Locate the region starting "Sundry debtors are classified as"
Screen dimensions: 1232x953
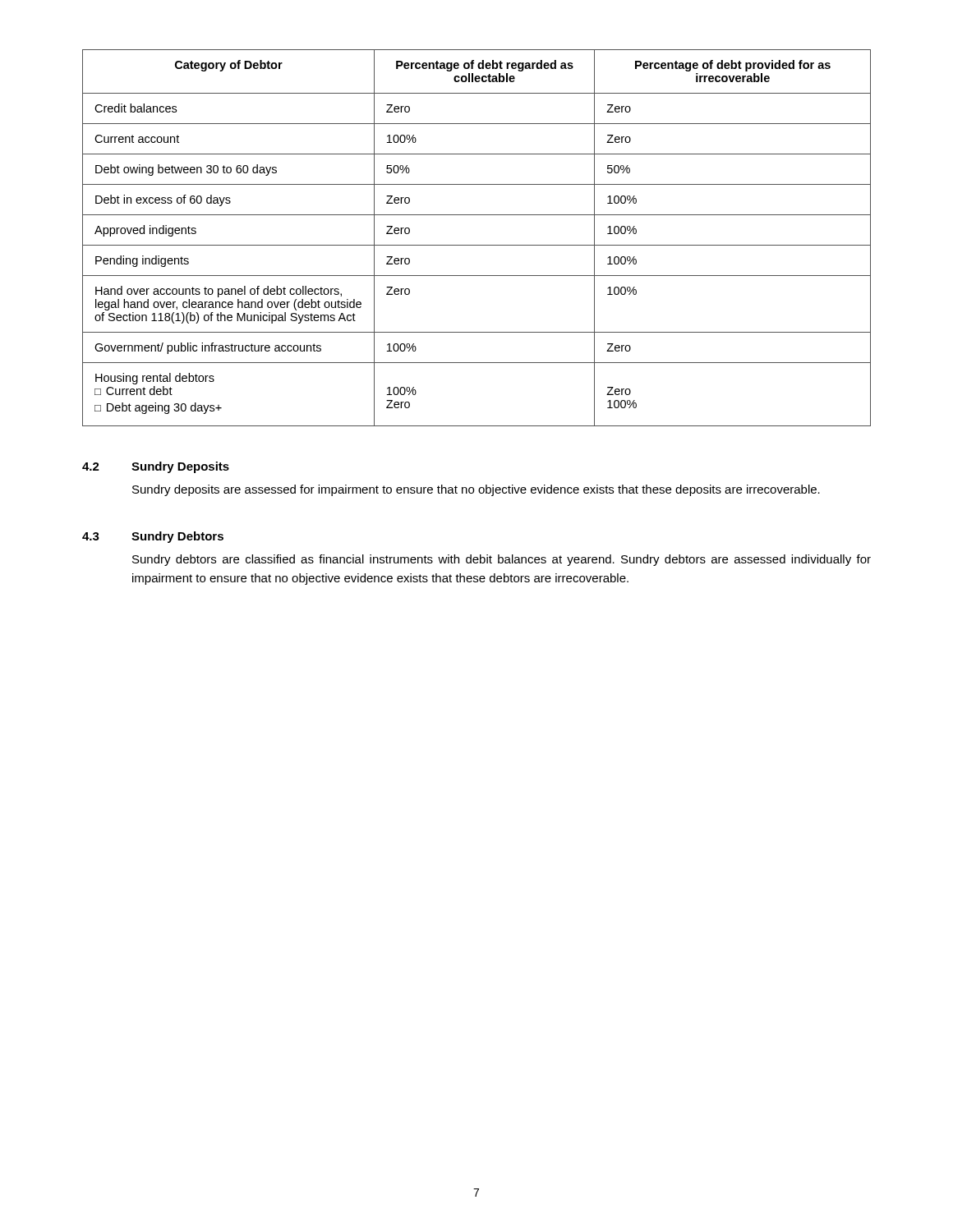click(x=501, y=568)
